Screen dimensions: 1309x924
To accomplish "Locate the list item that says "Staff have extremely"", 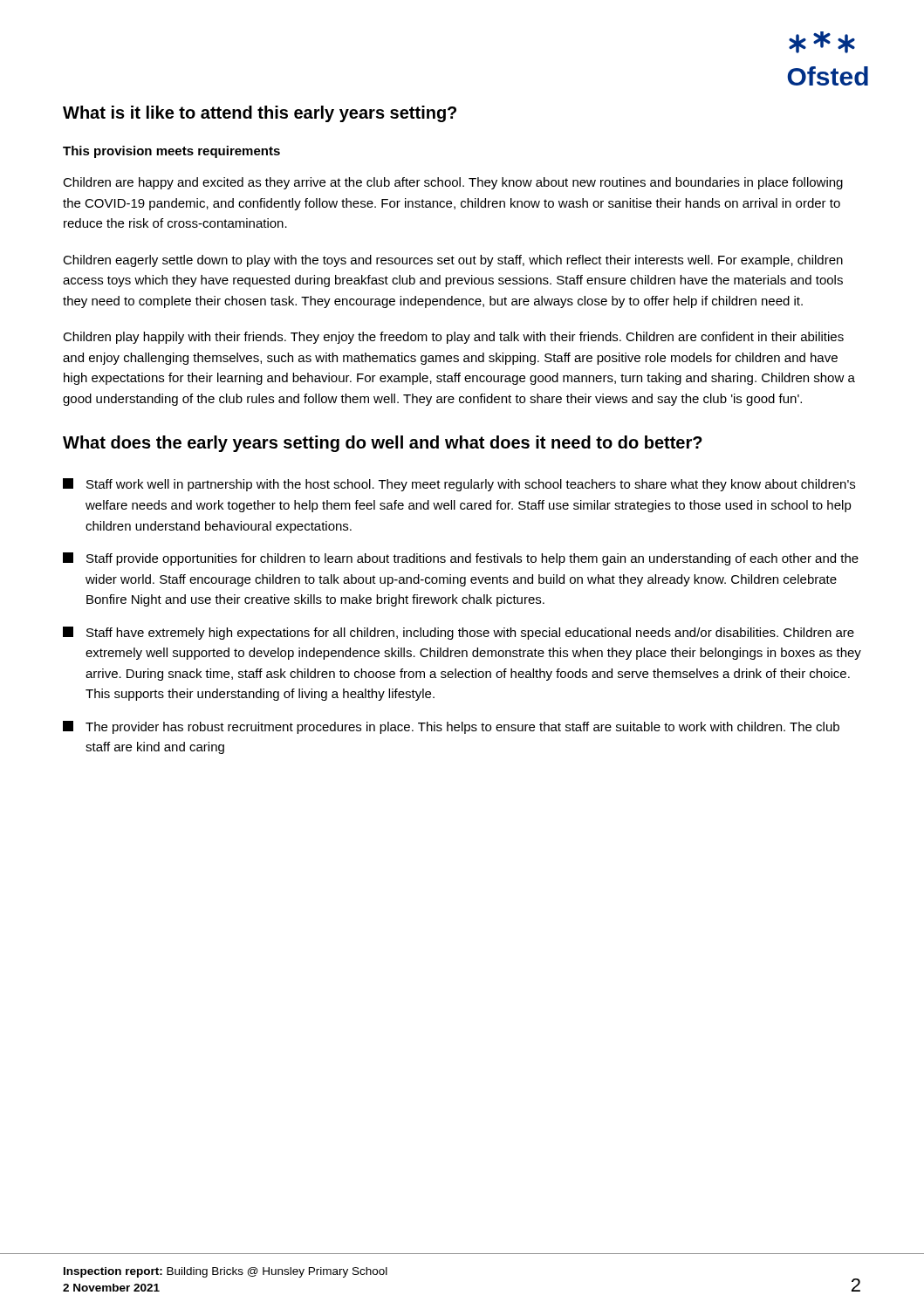I will (462, 663).
